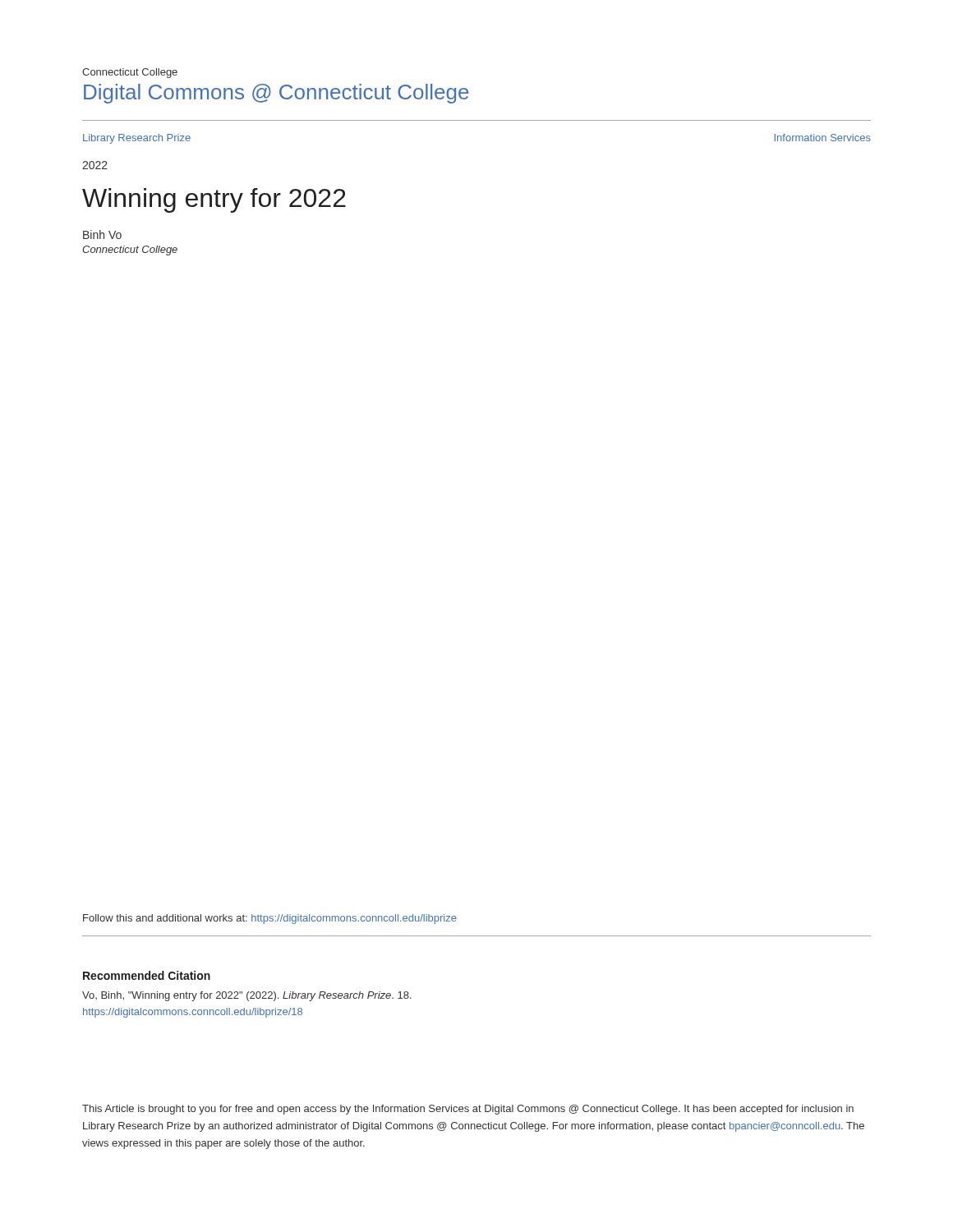Locate the block of text that opens with "Vo, Binh, "Winning entry for 2022" (2022). Library"
The image size is (953, 1232).
(247, 1003)
